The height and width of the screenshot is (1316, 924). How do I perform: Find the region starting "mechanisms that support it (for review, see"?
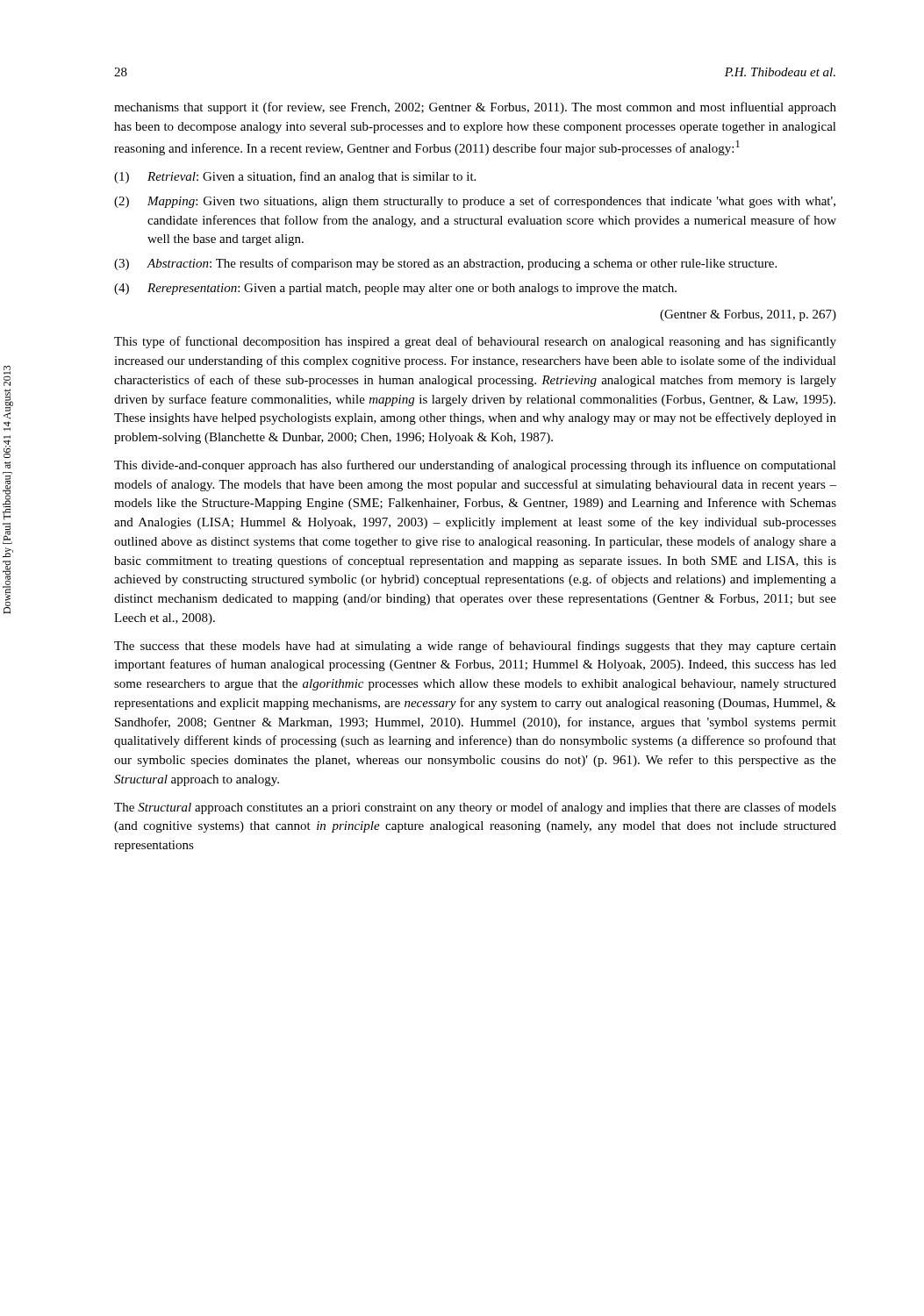(x=475, y=128)
